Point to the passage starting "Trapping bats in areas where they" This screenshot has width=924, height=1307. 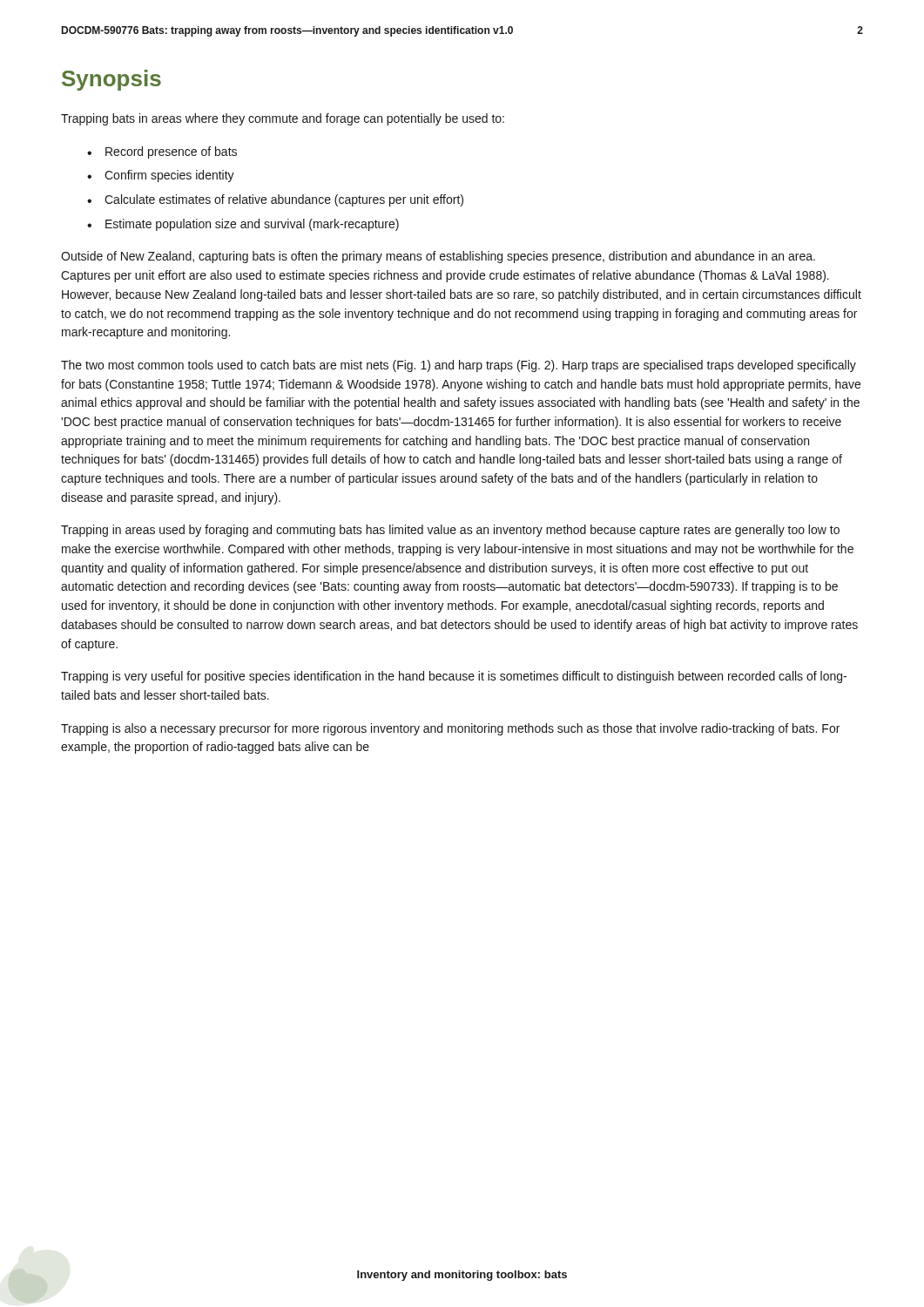pyautogui.click(x=283, y=118)
